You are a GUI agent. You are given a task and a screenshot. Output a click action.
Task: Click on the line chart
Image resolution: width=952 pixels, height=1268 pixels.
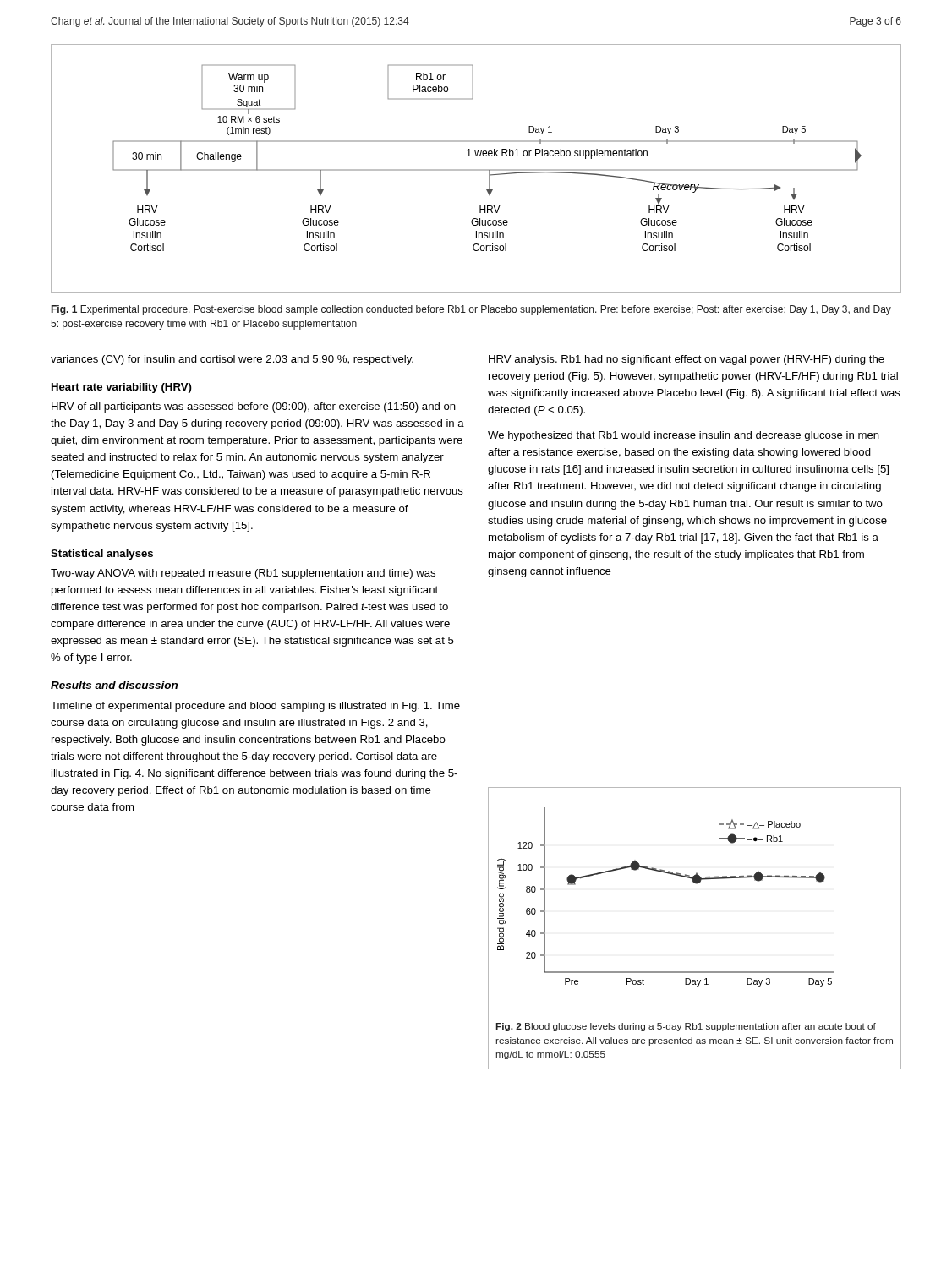(x=695, y=928)
